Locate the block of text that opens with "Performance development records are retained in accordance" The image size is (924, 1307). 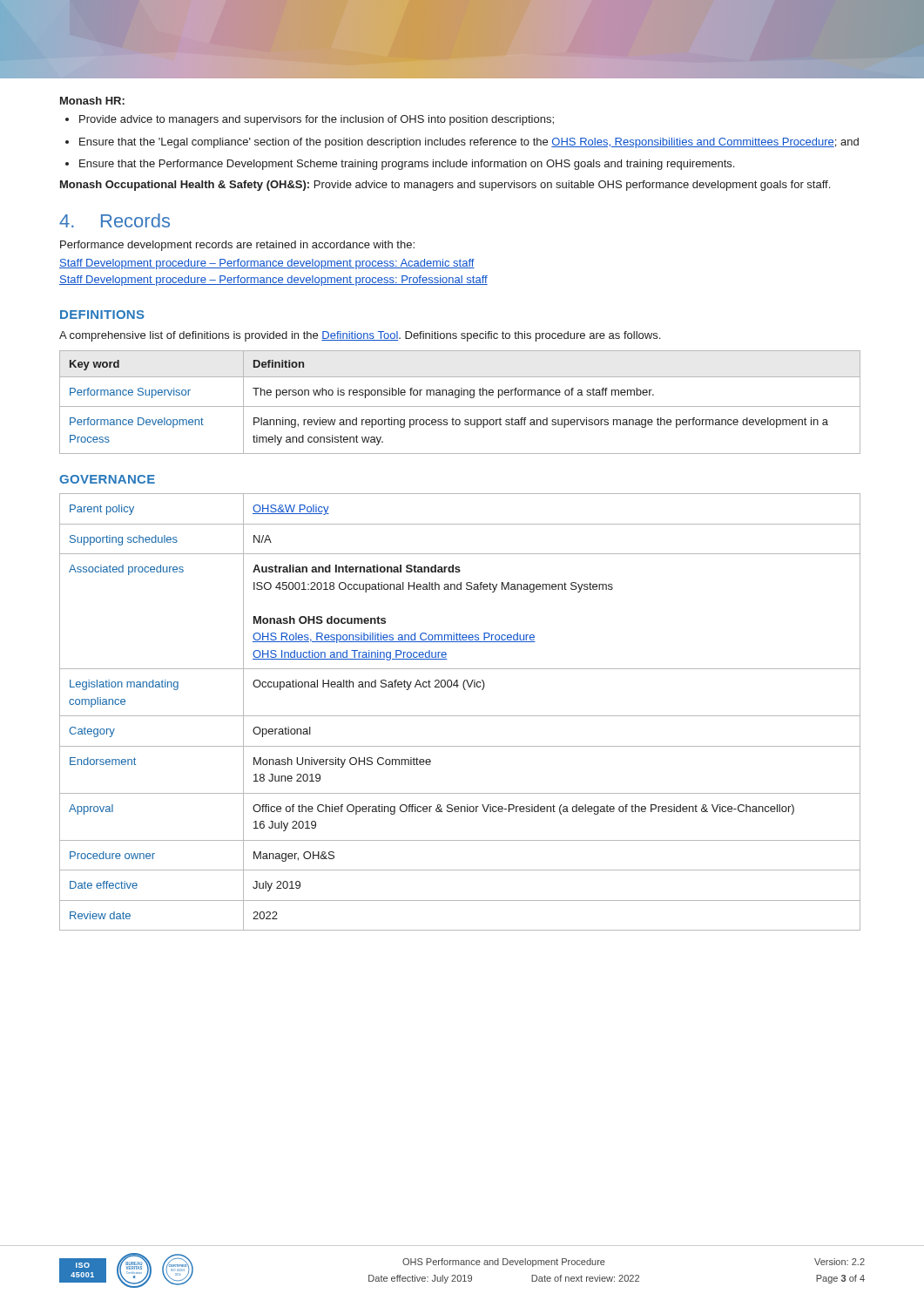[237, 244]
